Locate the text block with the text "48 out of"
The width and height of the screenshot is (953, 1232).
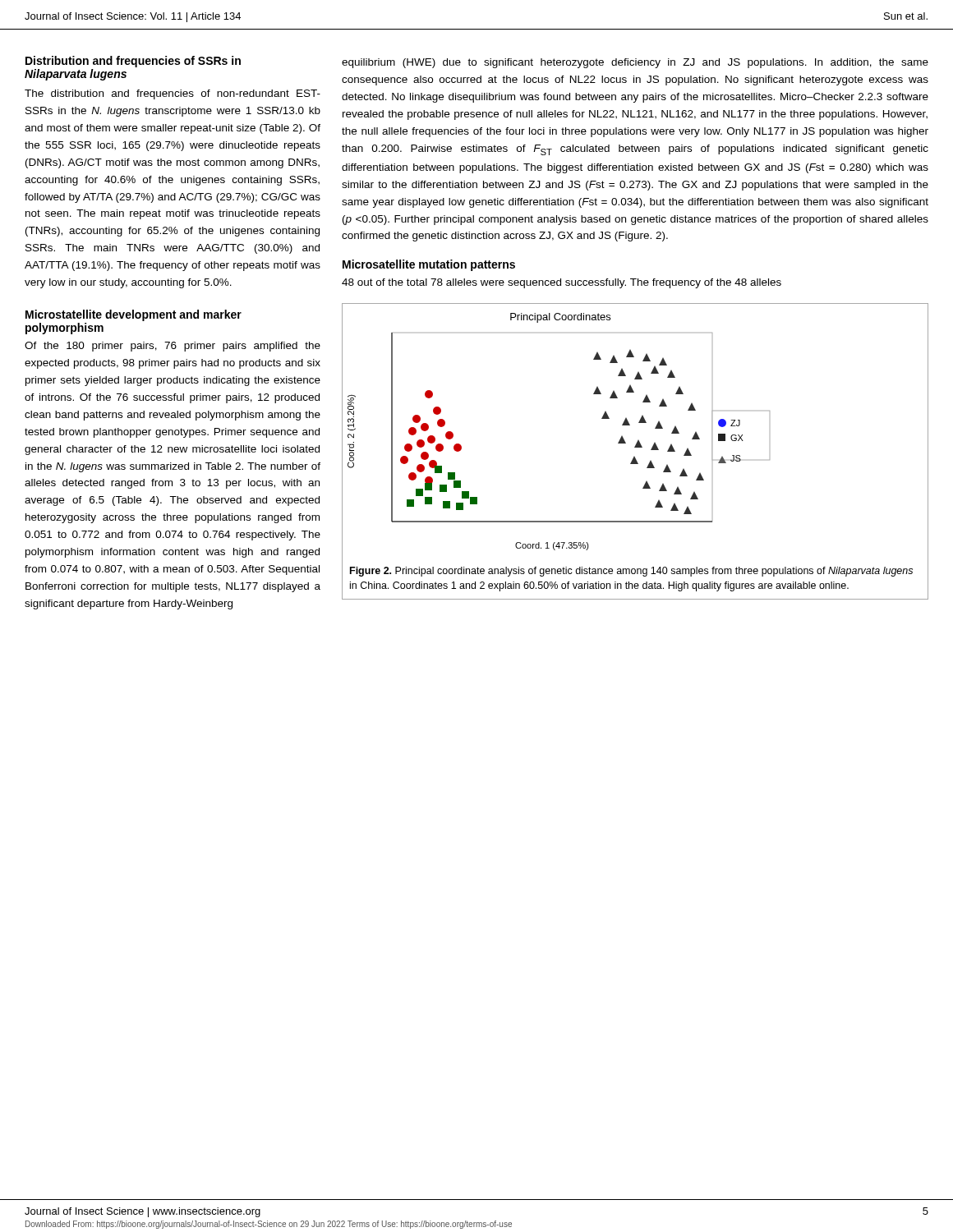tap(562, 282)
